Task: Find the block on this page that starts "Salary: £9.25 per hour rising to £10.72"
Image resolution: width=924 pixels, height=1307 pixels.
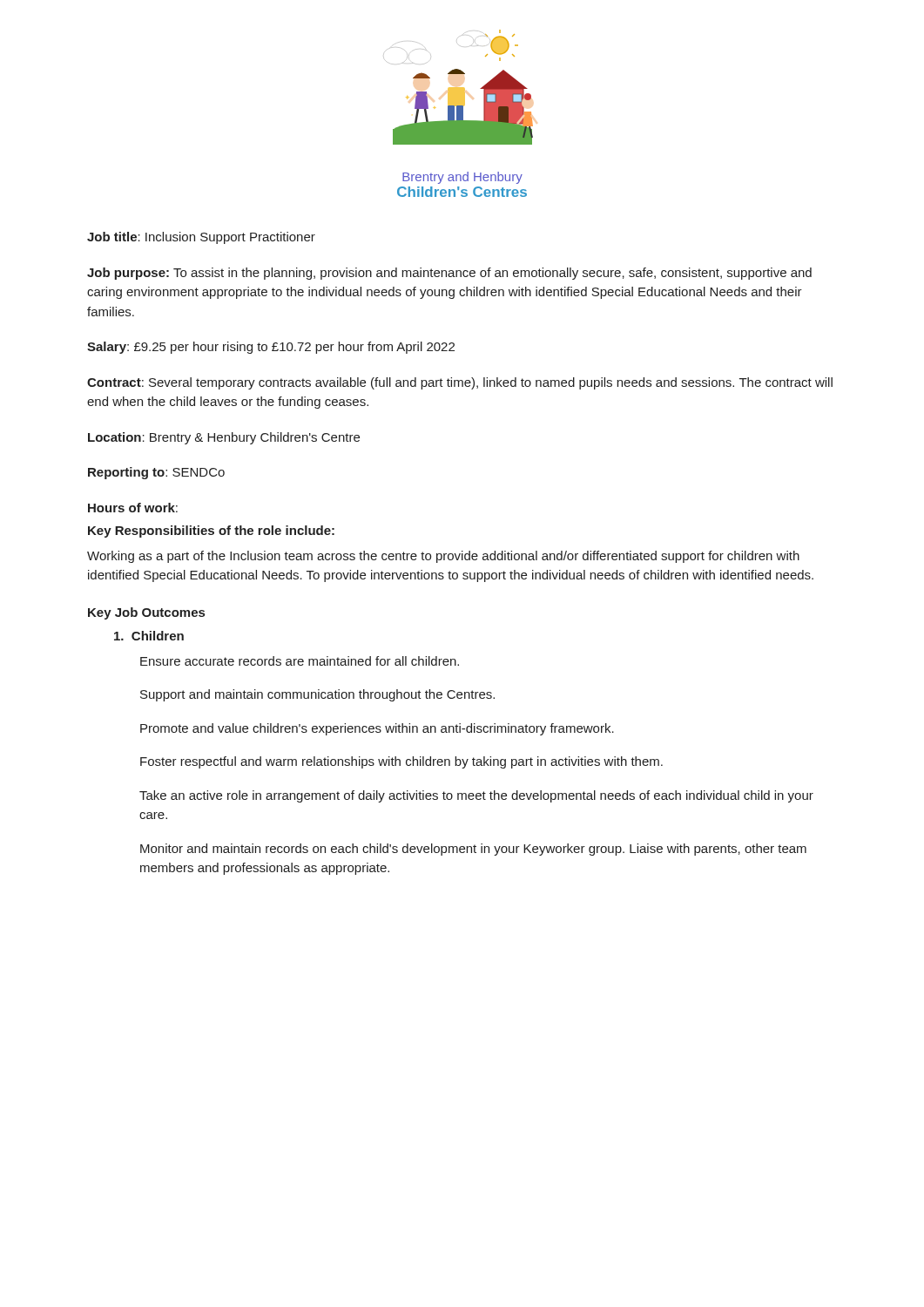Action: 271,346
